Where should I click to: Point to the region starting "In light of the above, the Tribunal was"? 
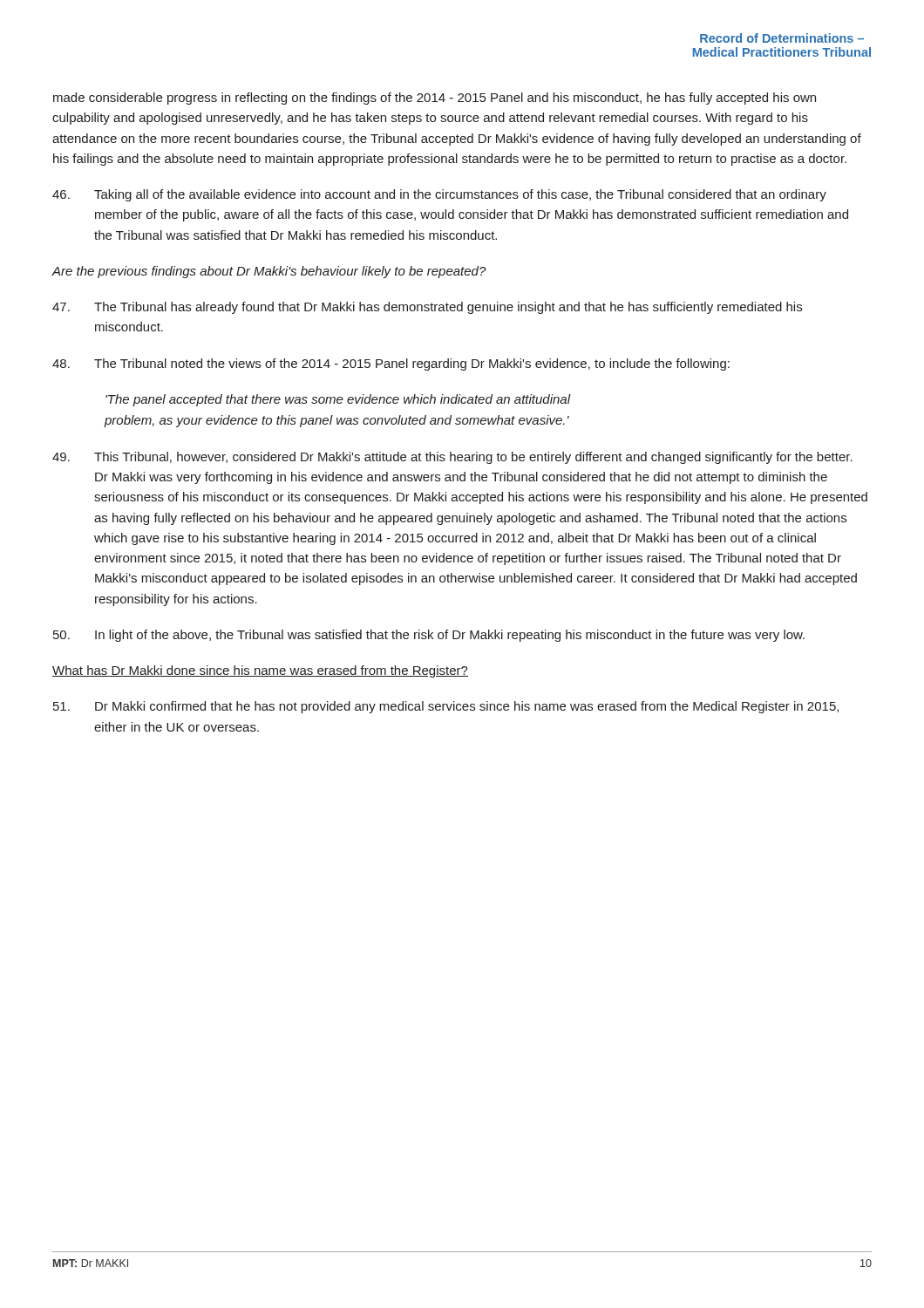tap(460, 634)
